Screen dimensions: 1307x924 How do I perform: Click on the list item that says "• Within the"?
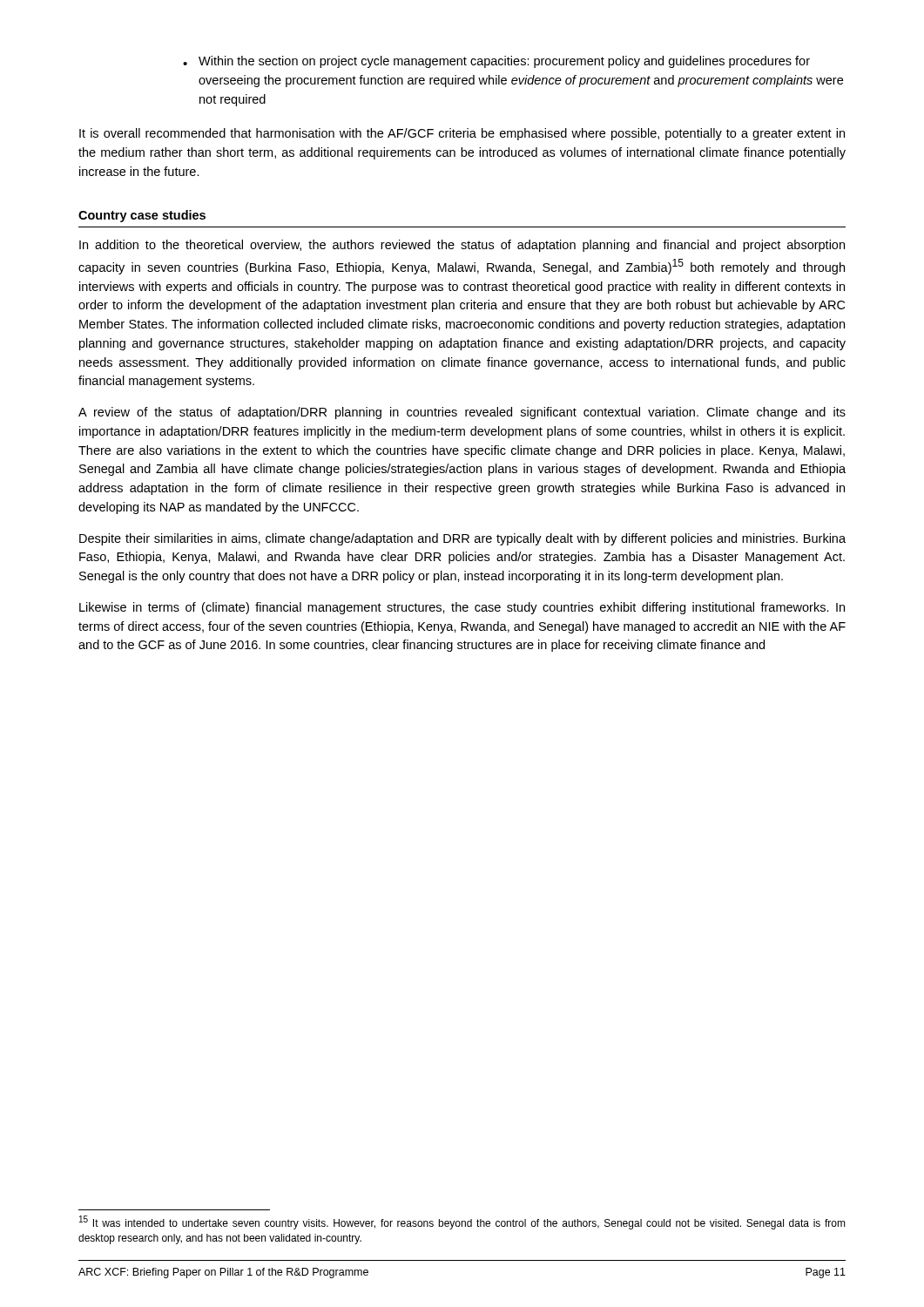click(x=514, y=81)
